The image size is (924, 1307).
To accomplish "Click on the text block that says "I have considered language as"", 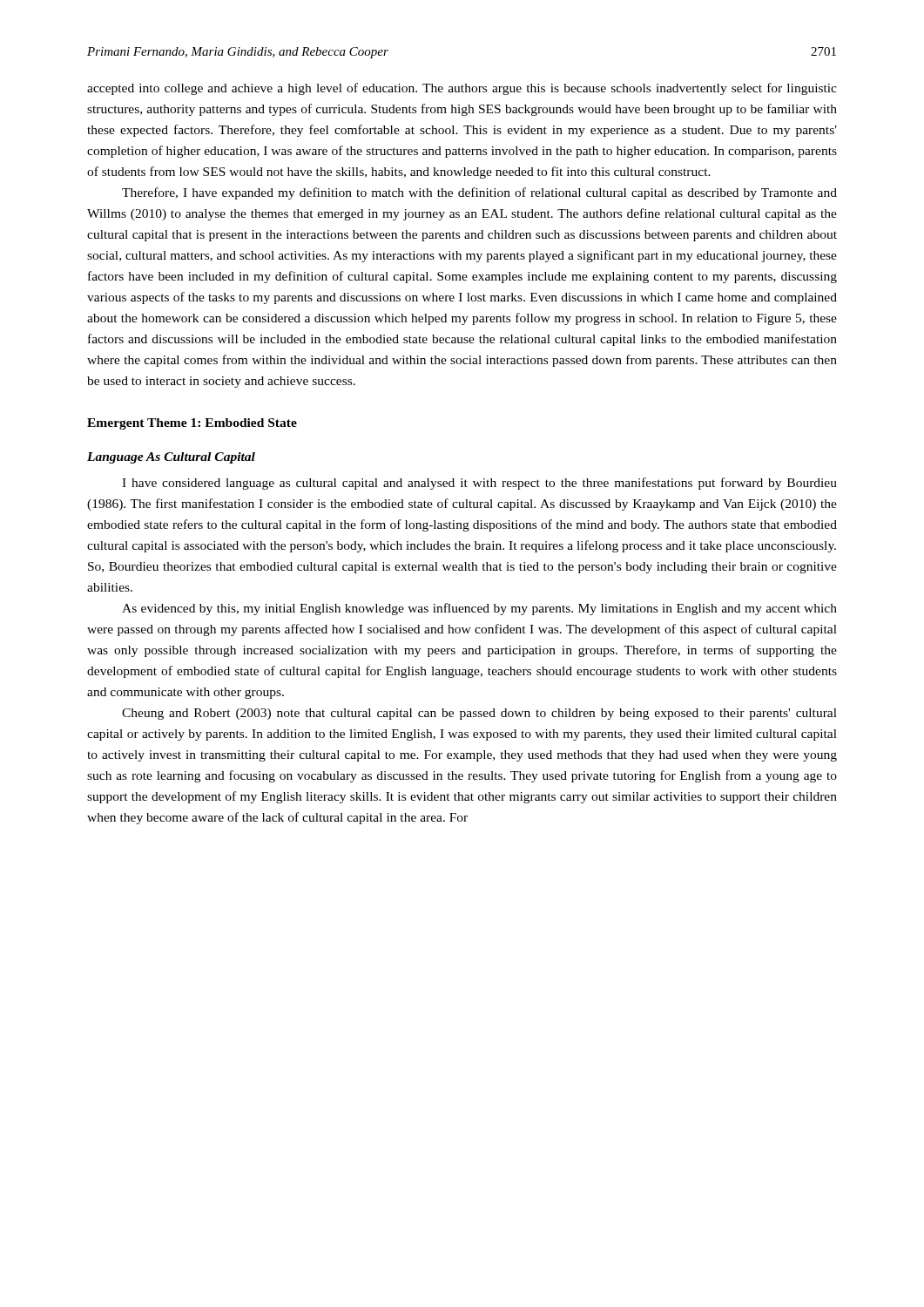I will (x=462, y=535).
